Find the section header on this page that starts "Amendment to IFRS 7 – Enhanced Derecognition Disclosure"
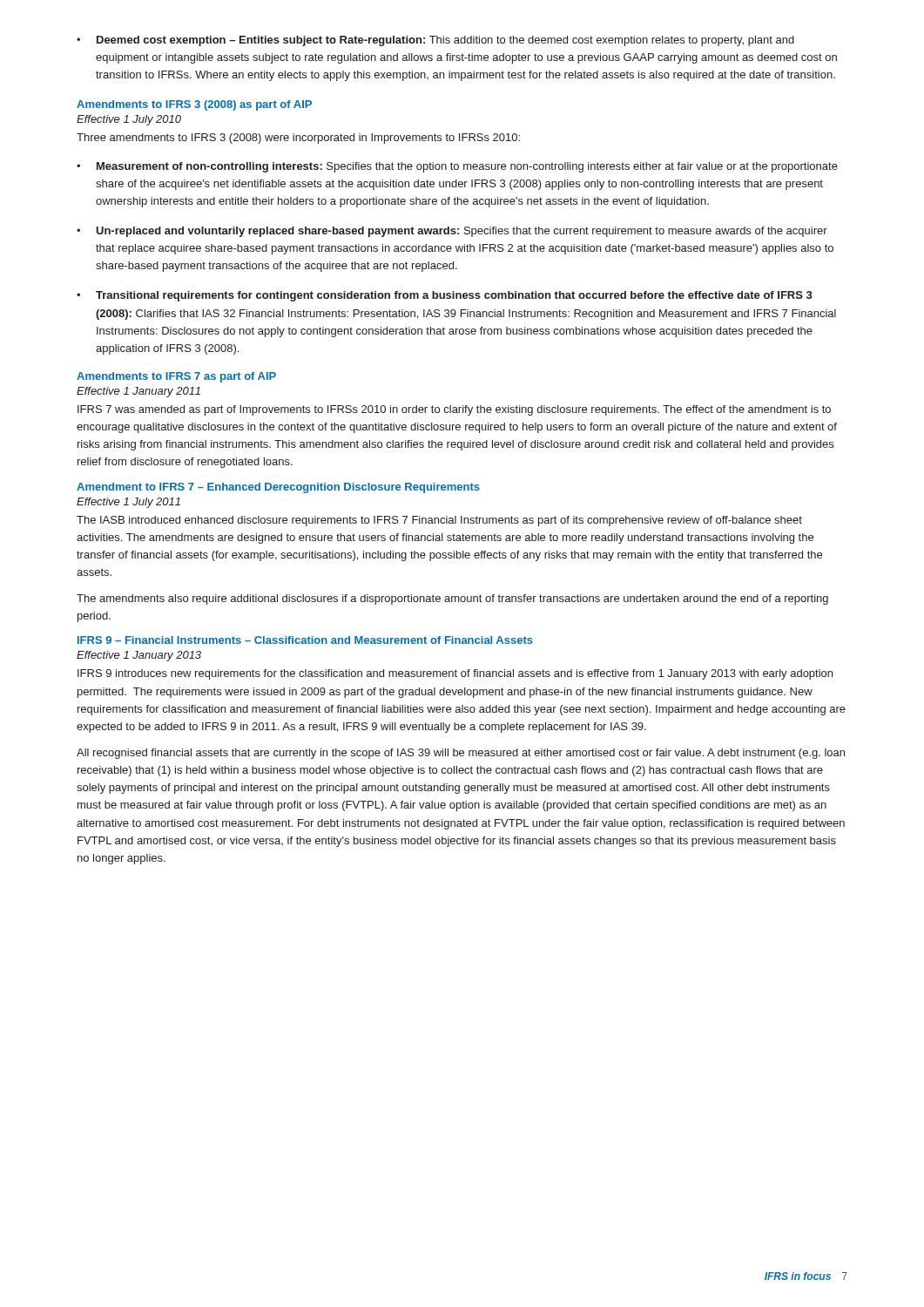The image size is (924, 1307). pos(278,486)
